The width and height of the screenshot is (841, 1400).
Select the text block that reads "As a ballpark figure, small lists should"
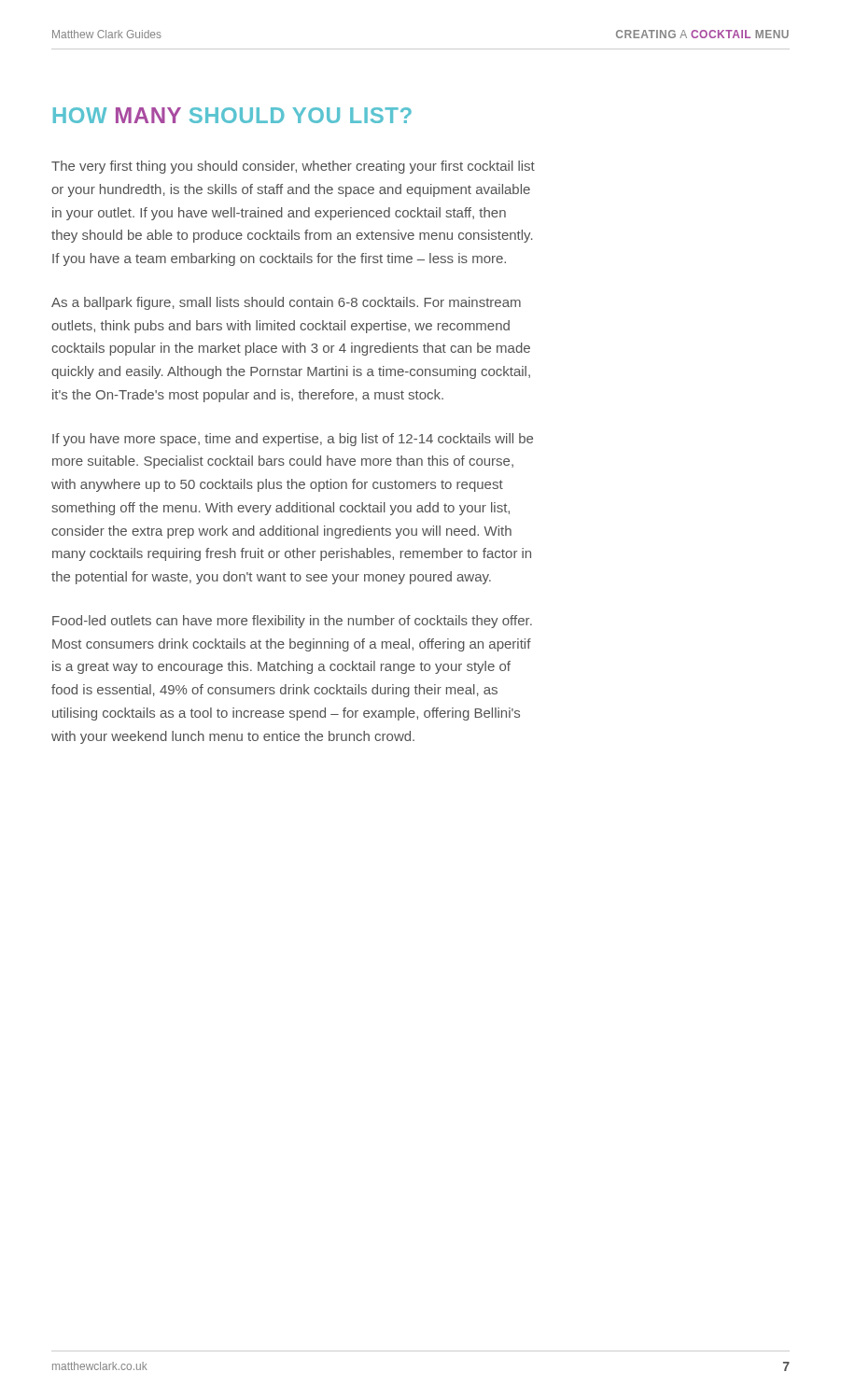[x=291, y=348]
